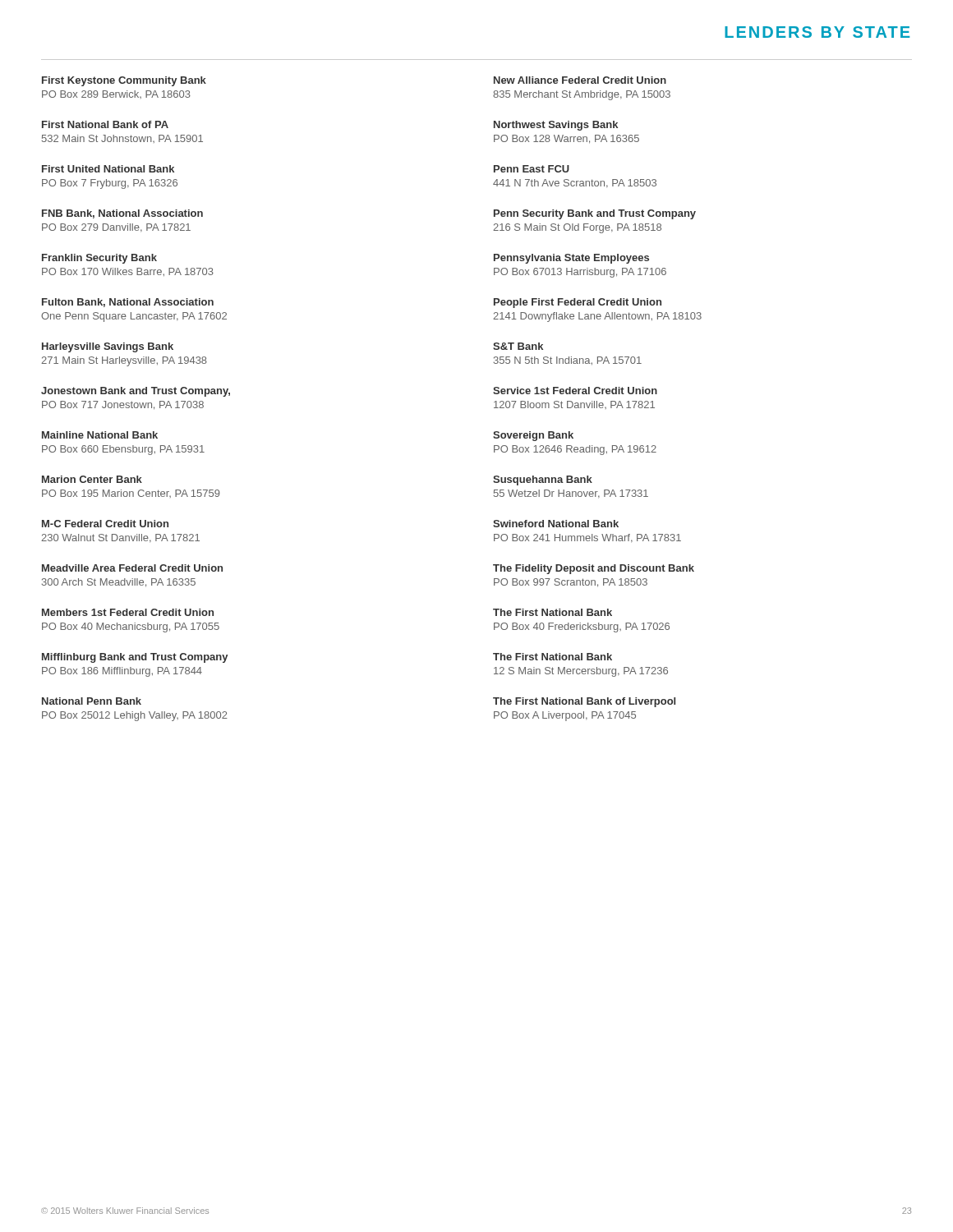This screenshot has height=1232, width=953.
Task: Locate the block starting "Harleysville Savings Bank 271 Main St Harleysville, PA"
Action: click(108, 347)
